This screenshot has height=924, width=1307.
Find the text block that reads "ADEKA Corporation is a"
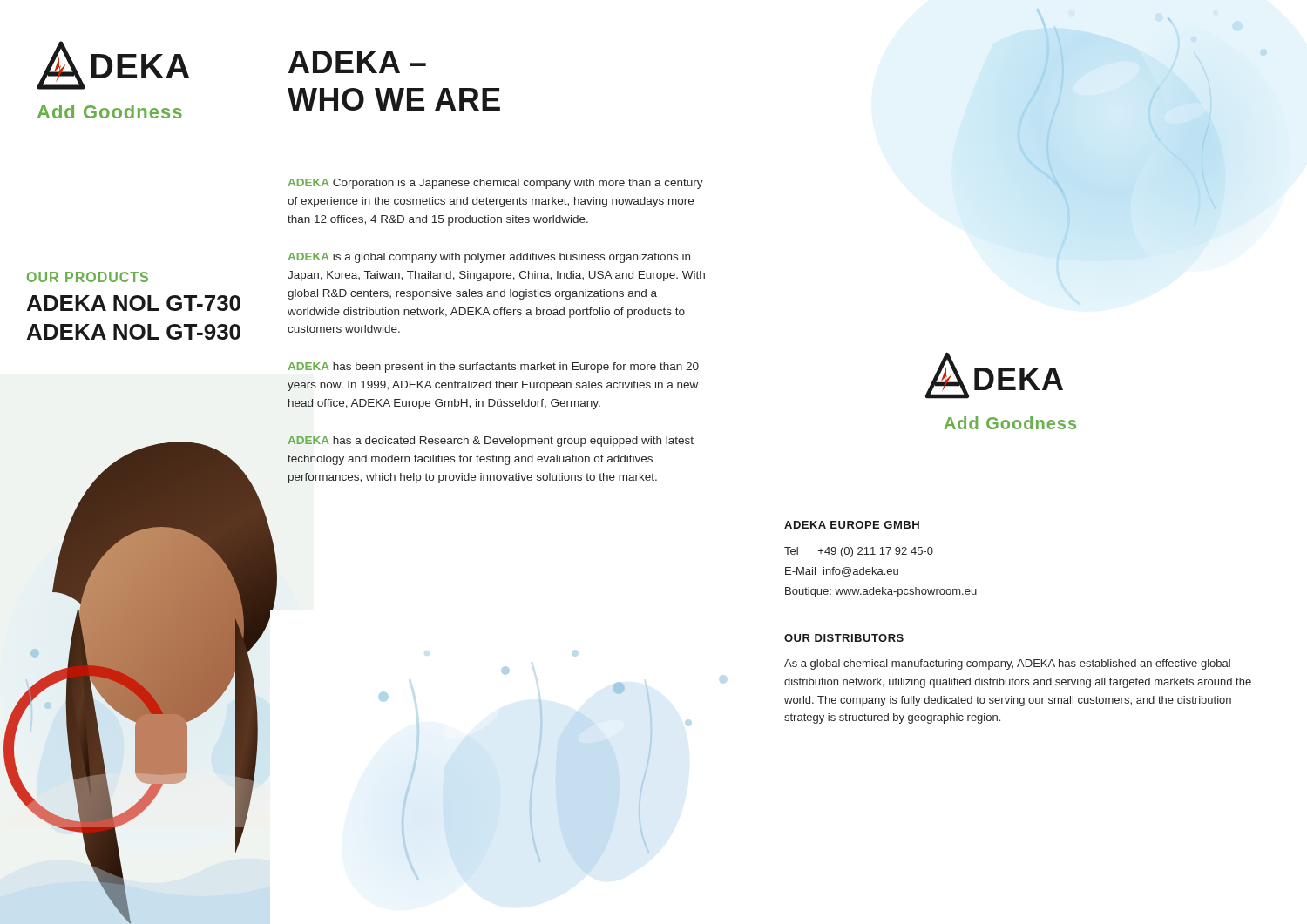click(495, 201)
